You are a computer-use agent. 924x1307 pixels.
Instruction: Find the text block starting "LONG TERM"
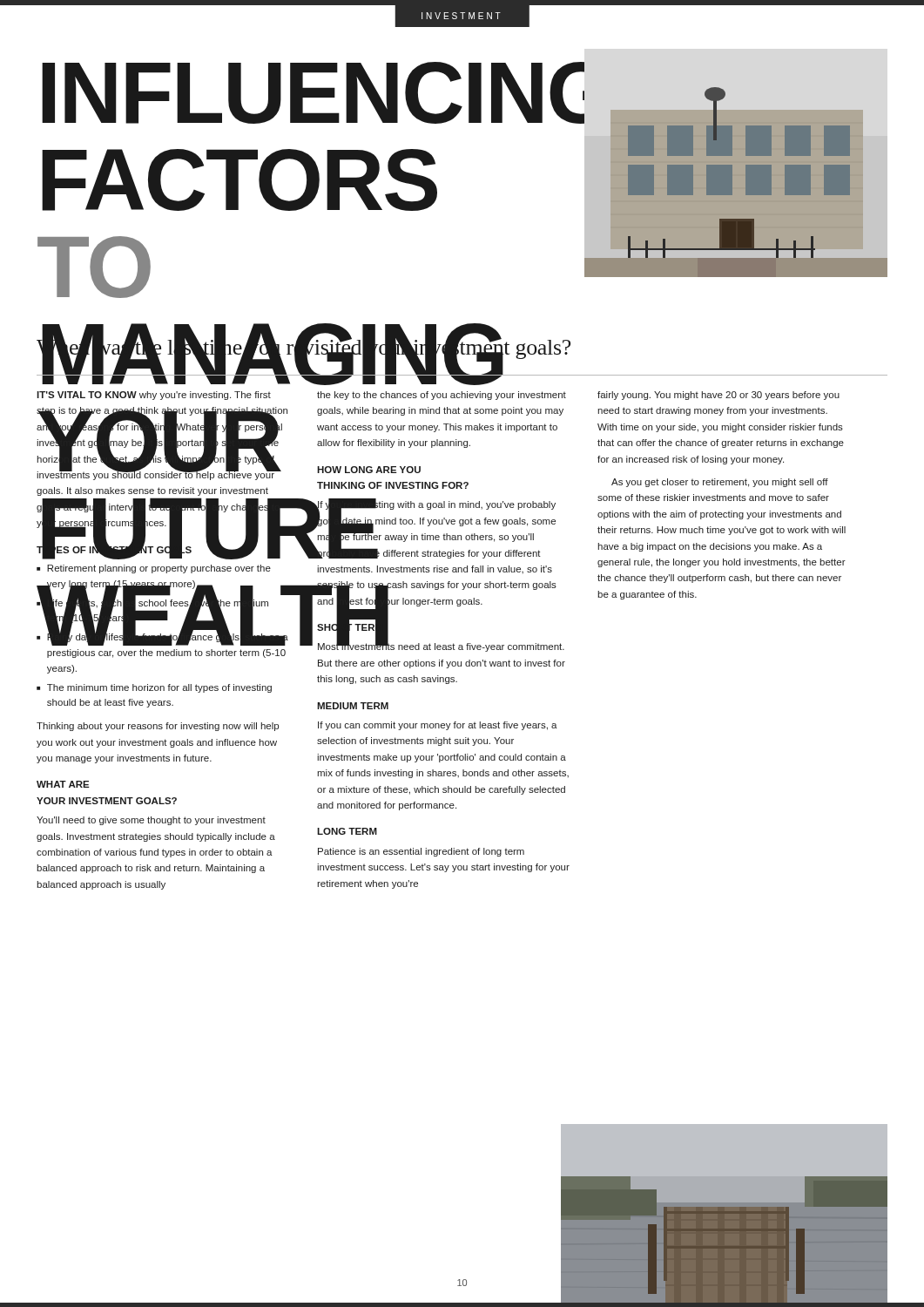click(x=347, y=832)
